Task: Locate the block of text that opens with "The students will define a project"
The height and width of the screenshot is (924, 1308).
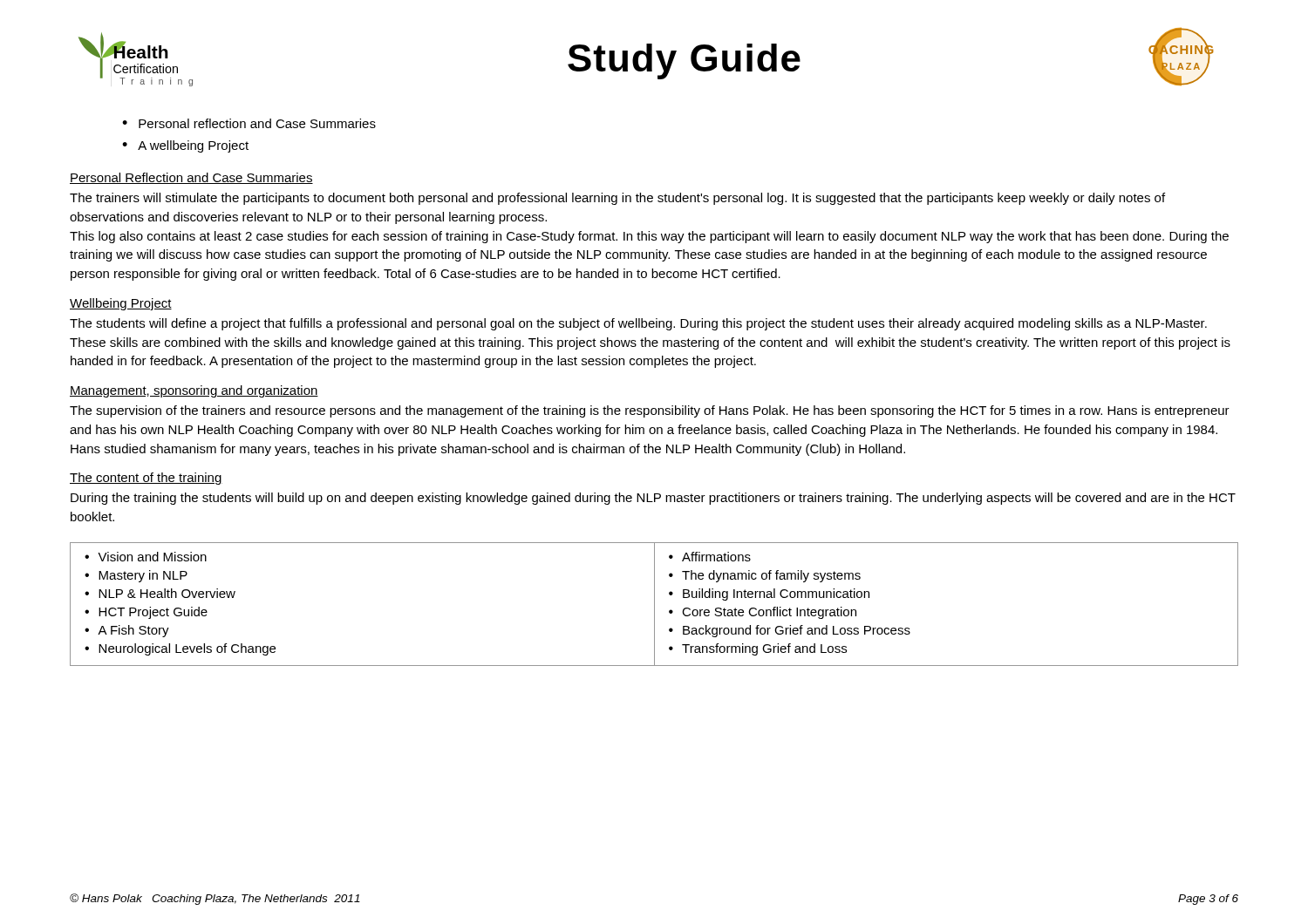Action: pos(650,342)
